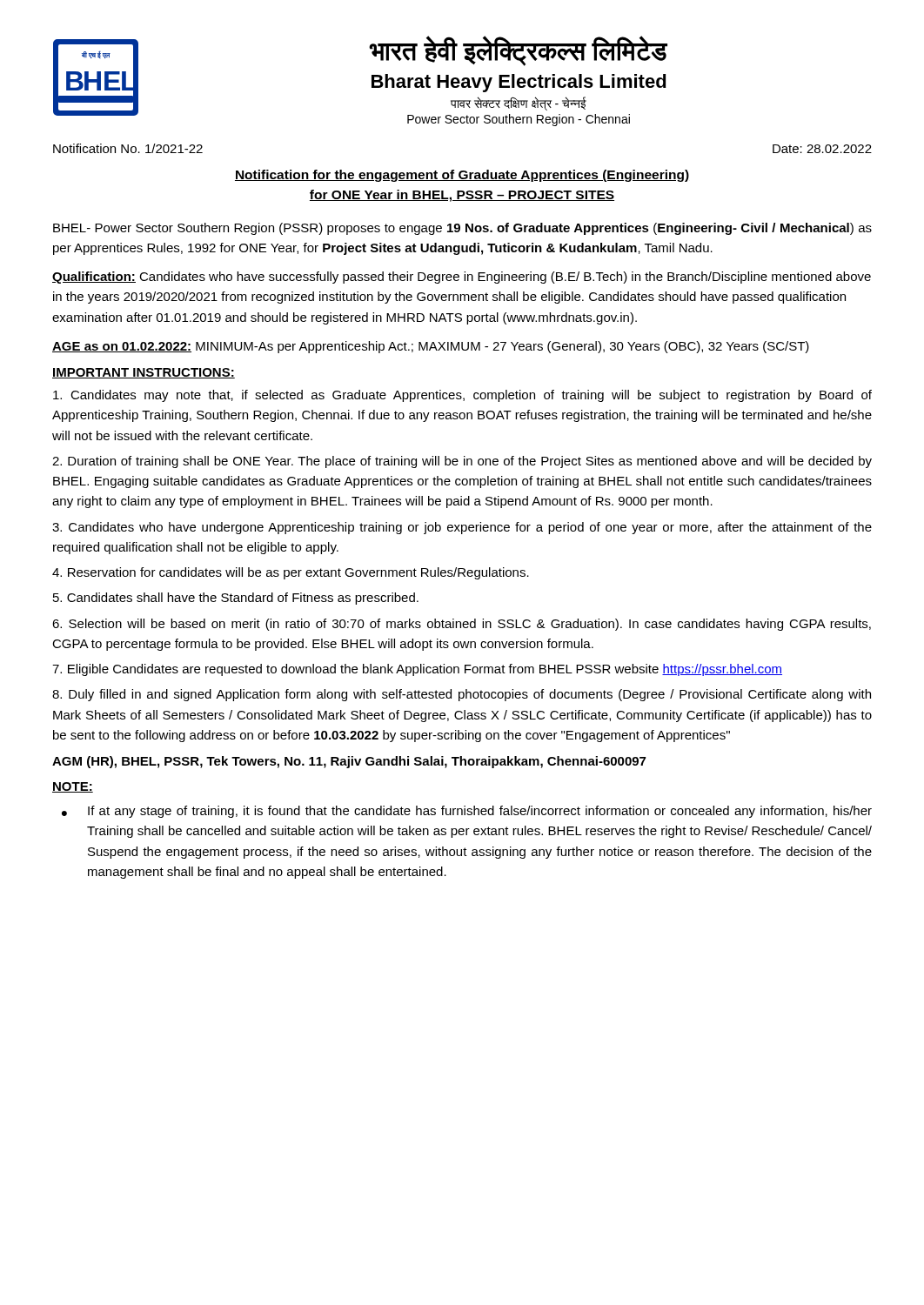Select the text block containing "BHEL- Power Sector"
The width and height of the screenshot is (924, 1305).
click(462, 237)
